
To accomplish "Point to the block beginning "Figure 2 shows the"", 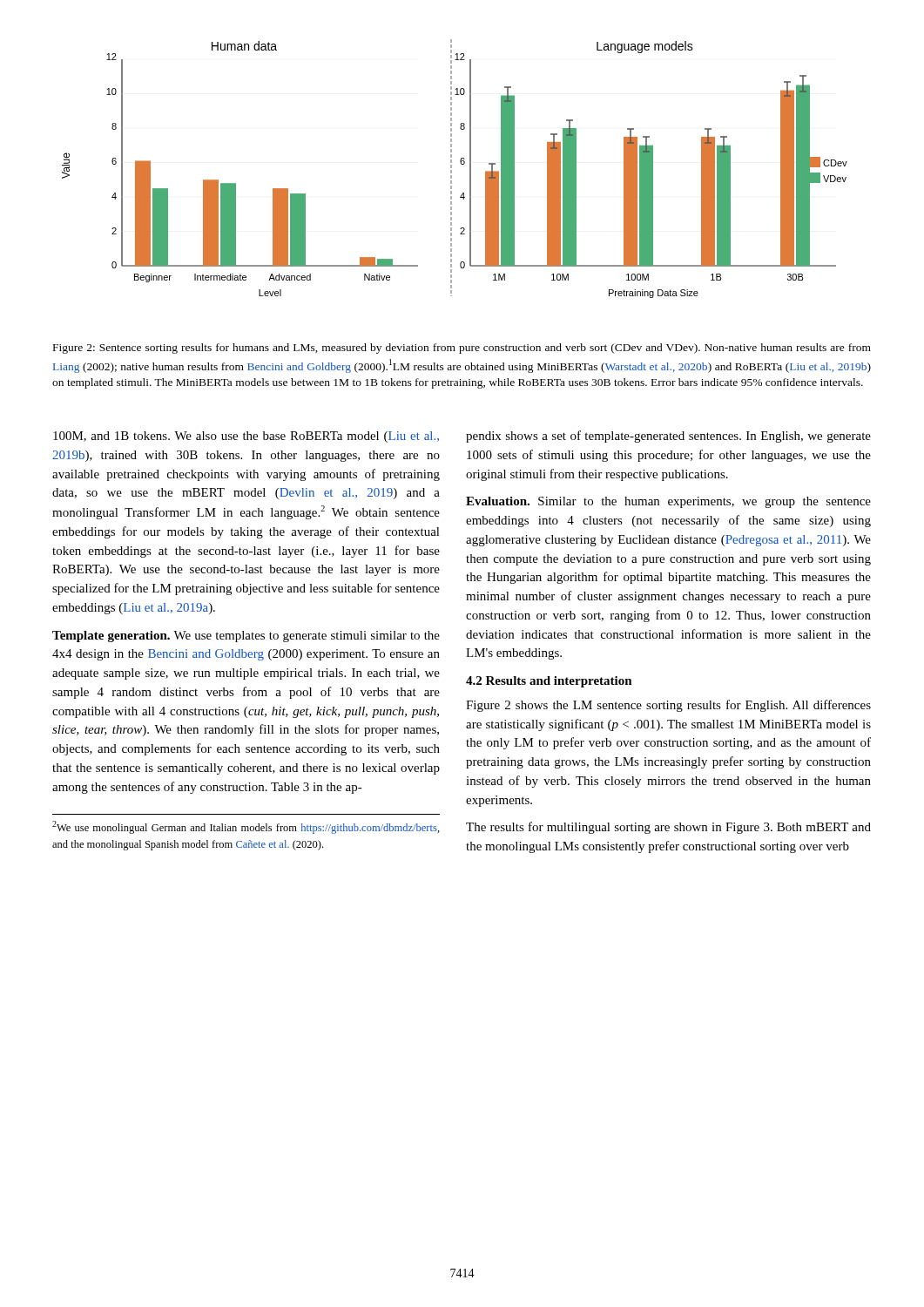I will click(668, 753).
